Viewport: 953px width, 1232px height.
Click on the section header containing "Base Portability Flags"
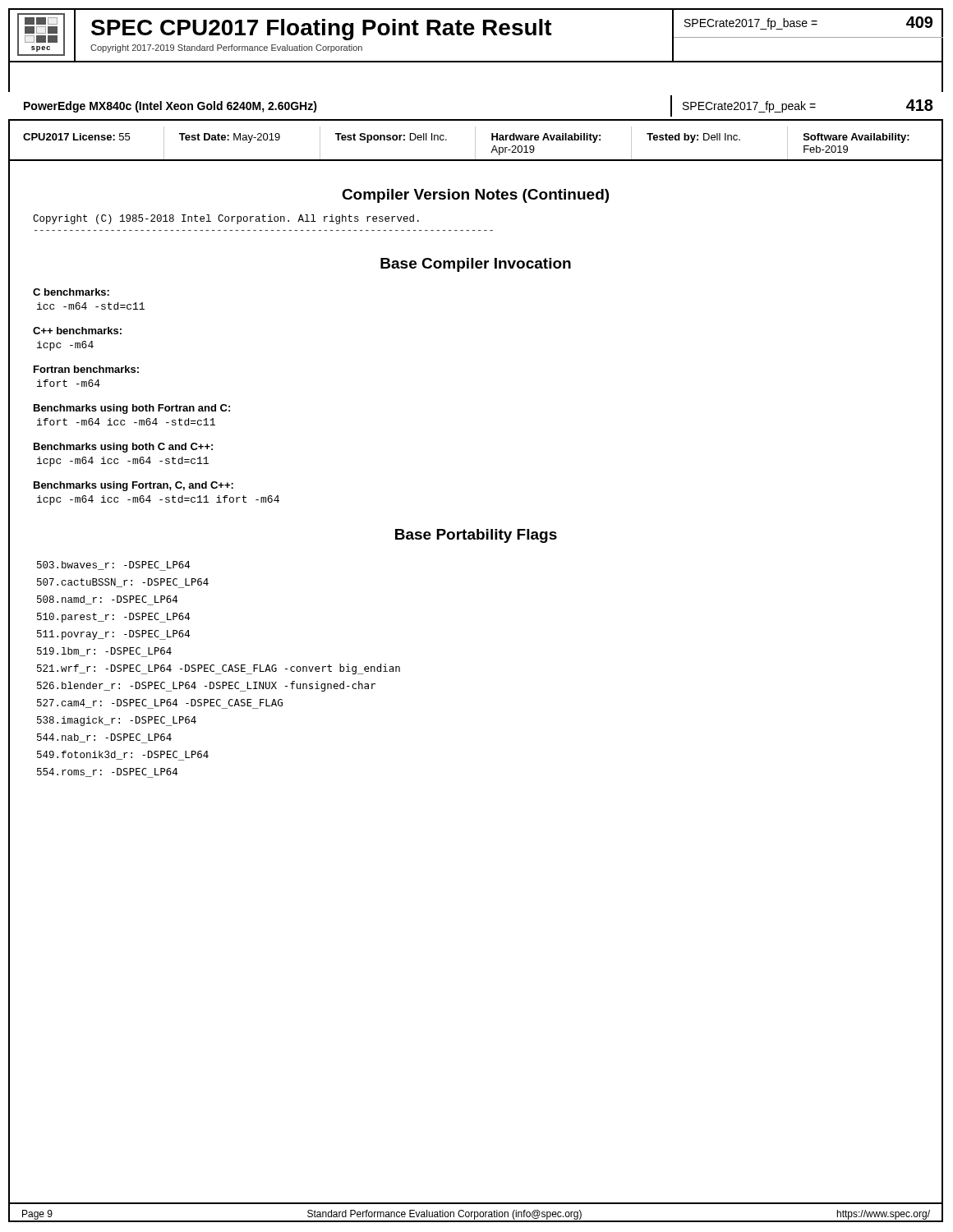point(476,534)
